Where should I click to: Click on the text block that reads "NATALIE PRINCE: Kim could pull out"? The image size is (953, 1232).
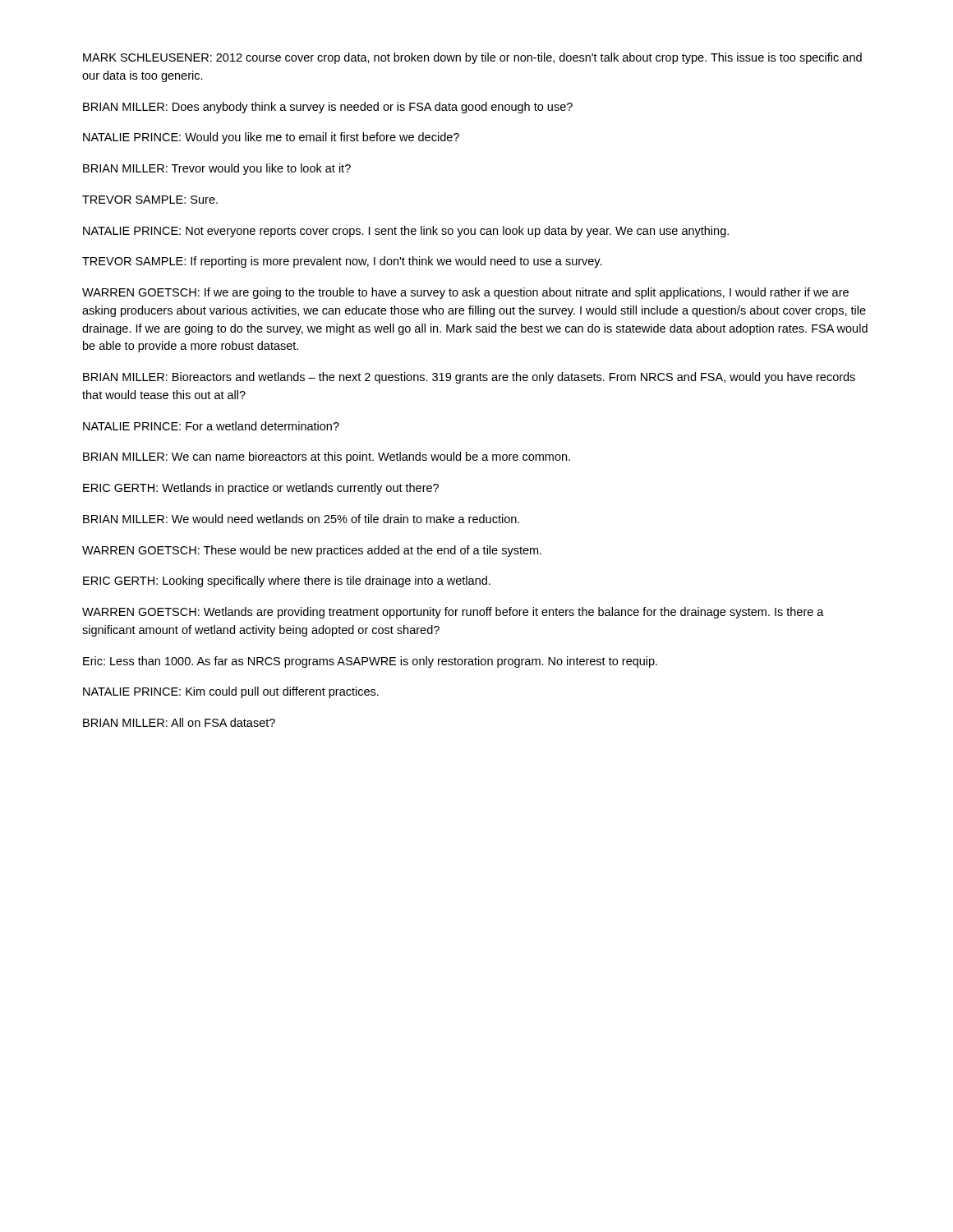(x=231, y=692)
